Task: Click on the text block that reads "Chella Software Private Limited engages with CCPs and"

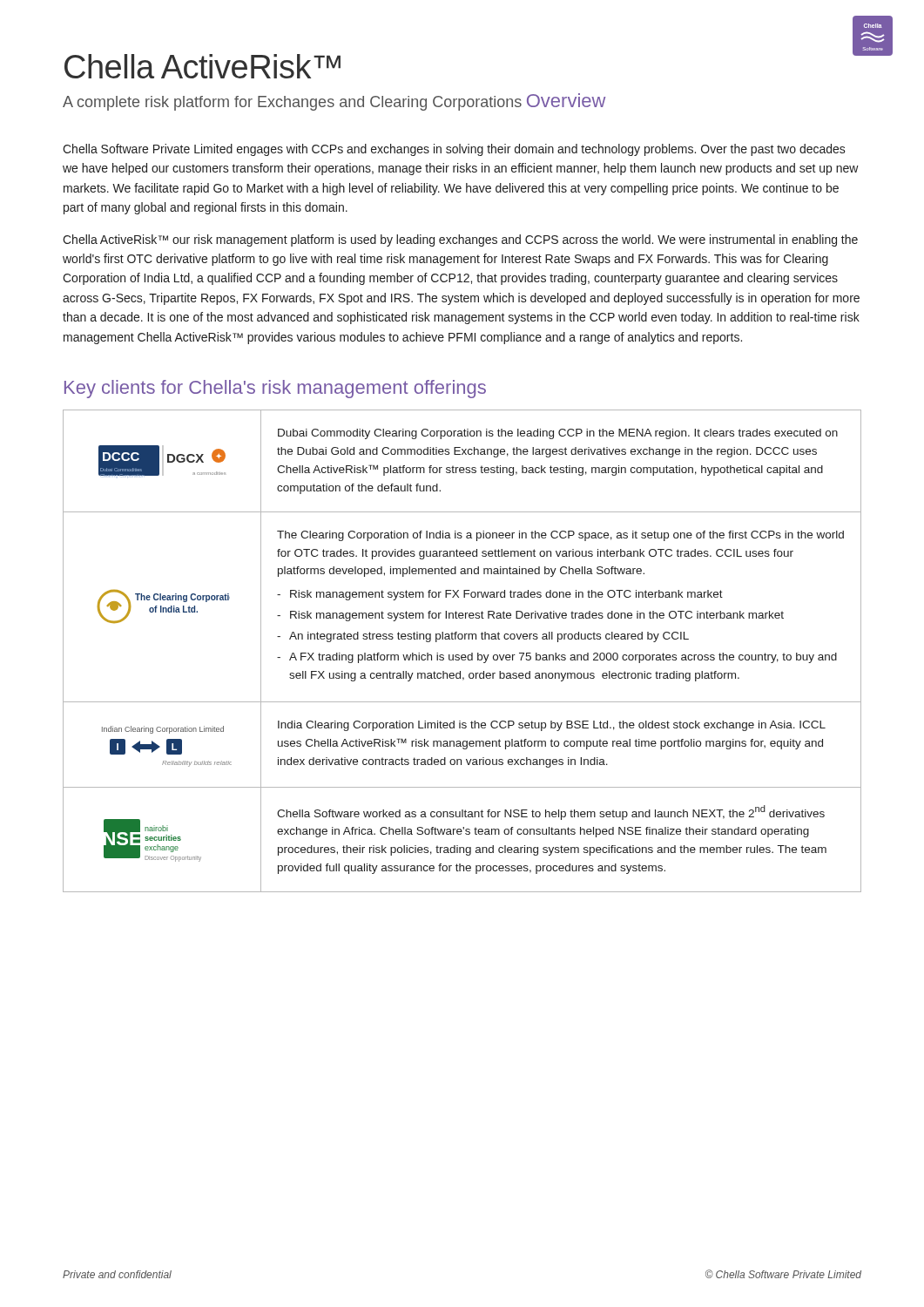Action: point(462,178)
